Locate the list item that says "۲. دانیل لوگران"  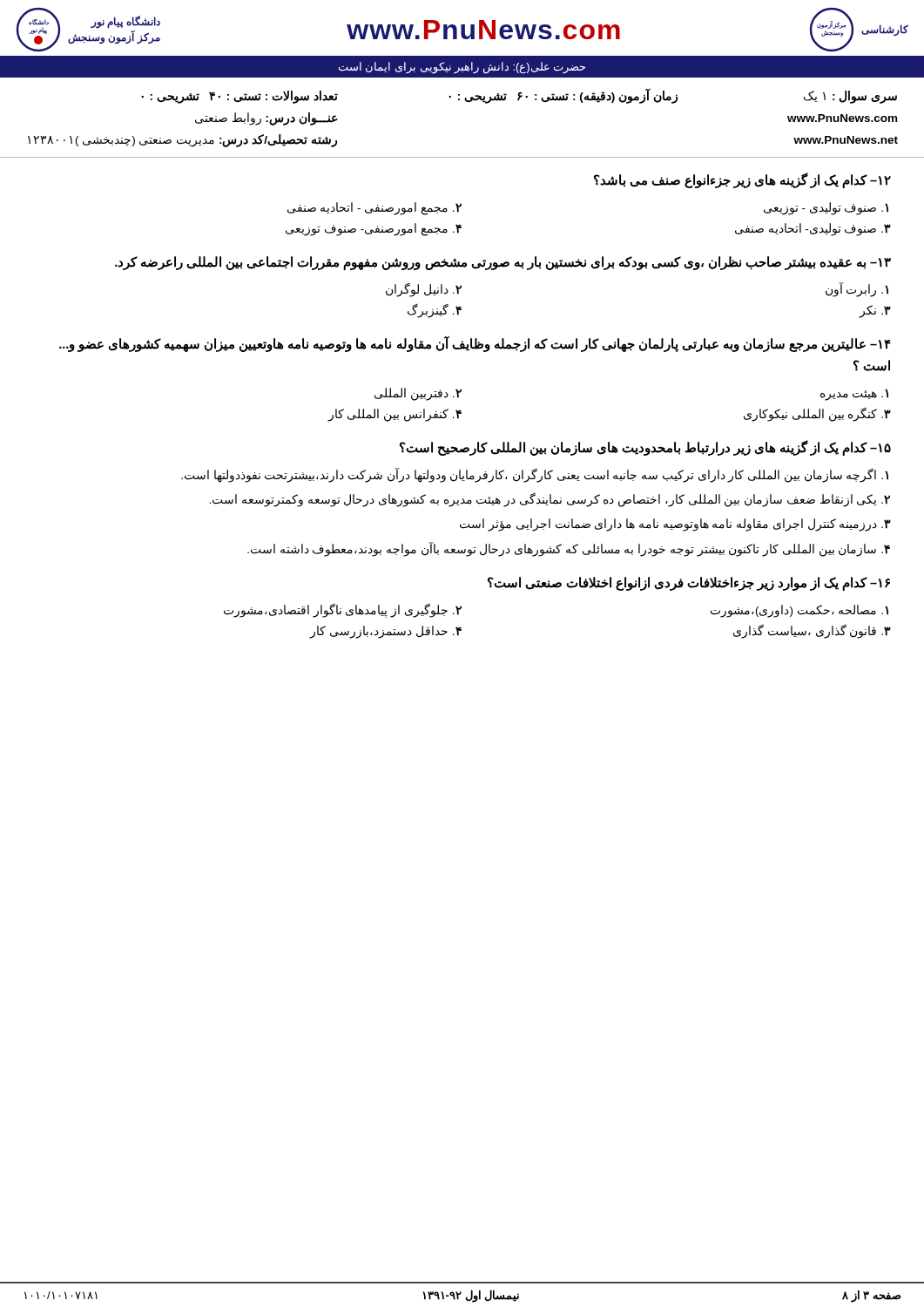point(424,290)
